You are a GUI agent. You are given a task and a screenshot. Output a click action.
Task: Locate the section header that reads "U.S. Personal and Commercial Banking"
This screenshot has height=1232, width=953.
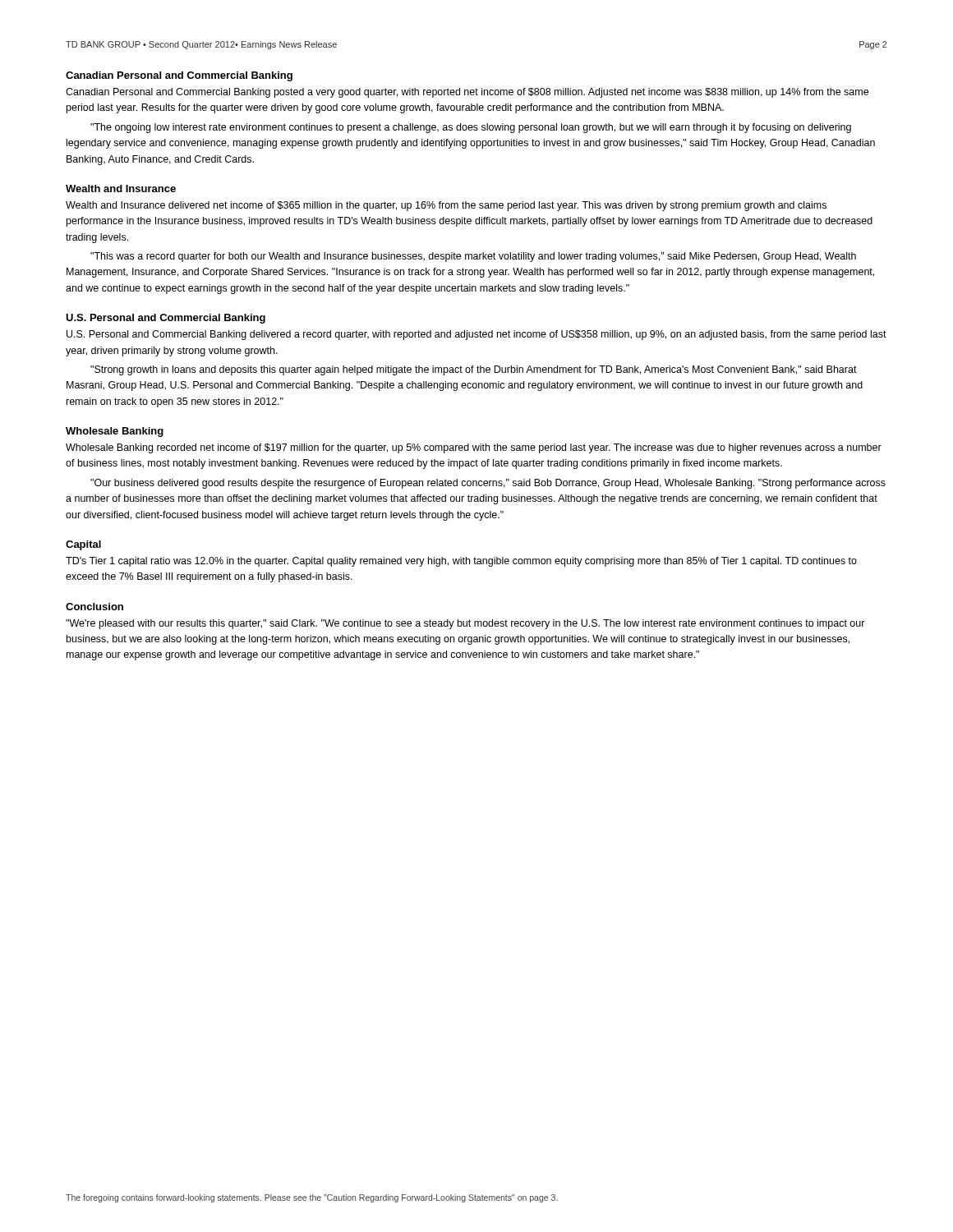click(166, 318)
